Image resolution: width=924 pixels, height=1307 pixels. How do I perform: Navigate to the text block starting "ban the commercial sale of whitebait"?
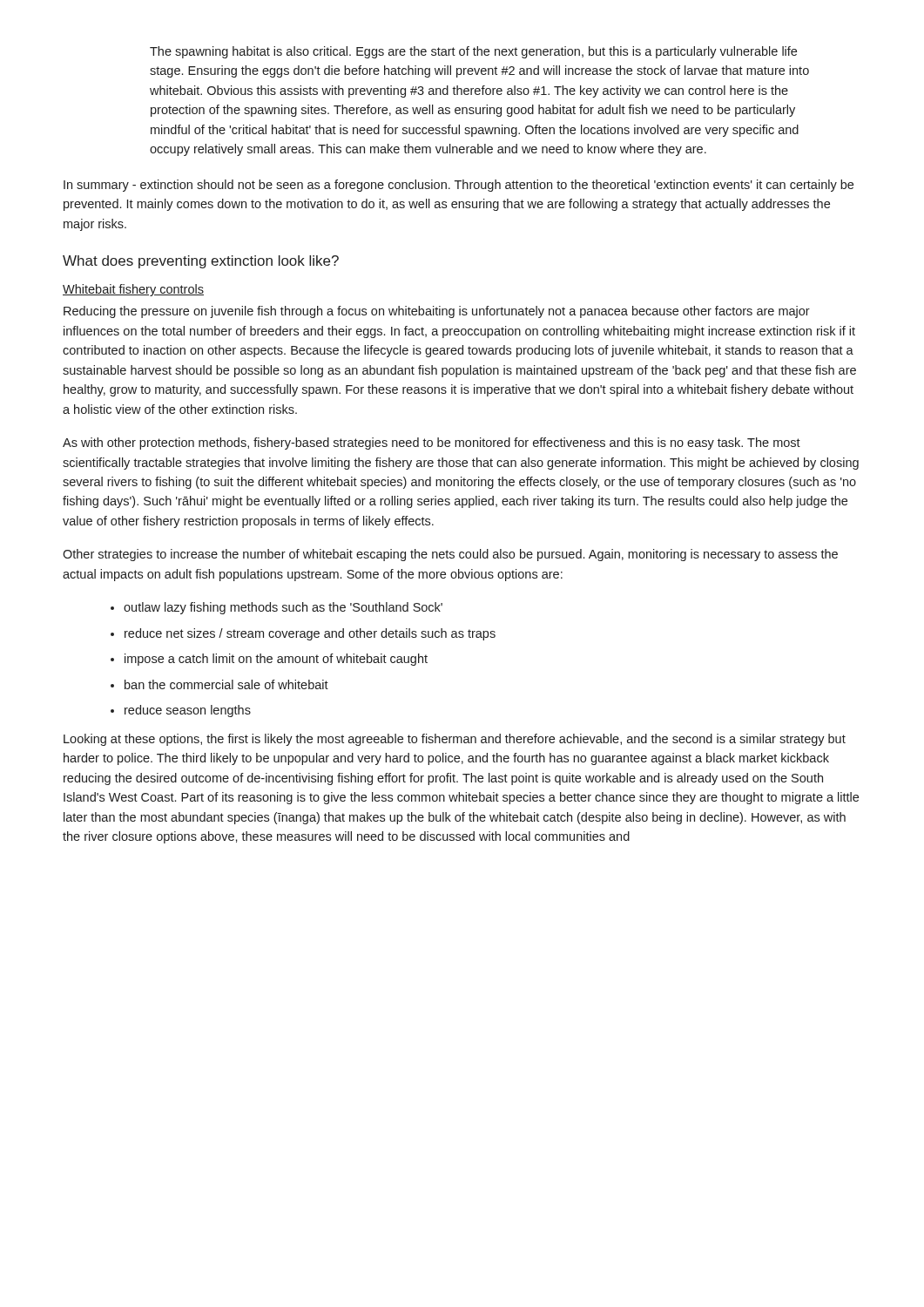point(226,685)
